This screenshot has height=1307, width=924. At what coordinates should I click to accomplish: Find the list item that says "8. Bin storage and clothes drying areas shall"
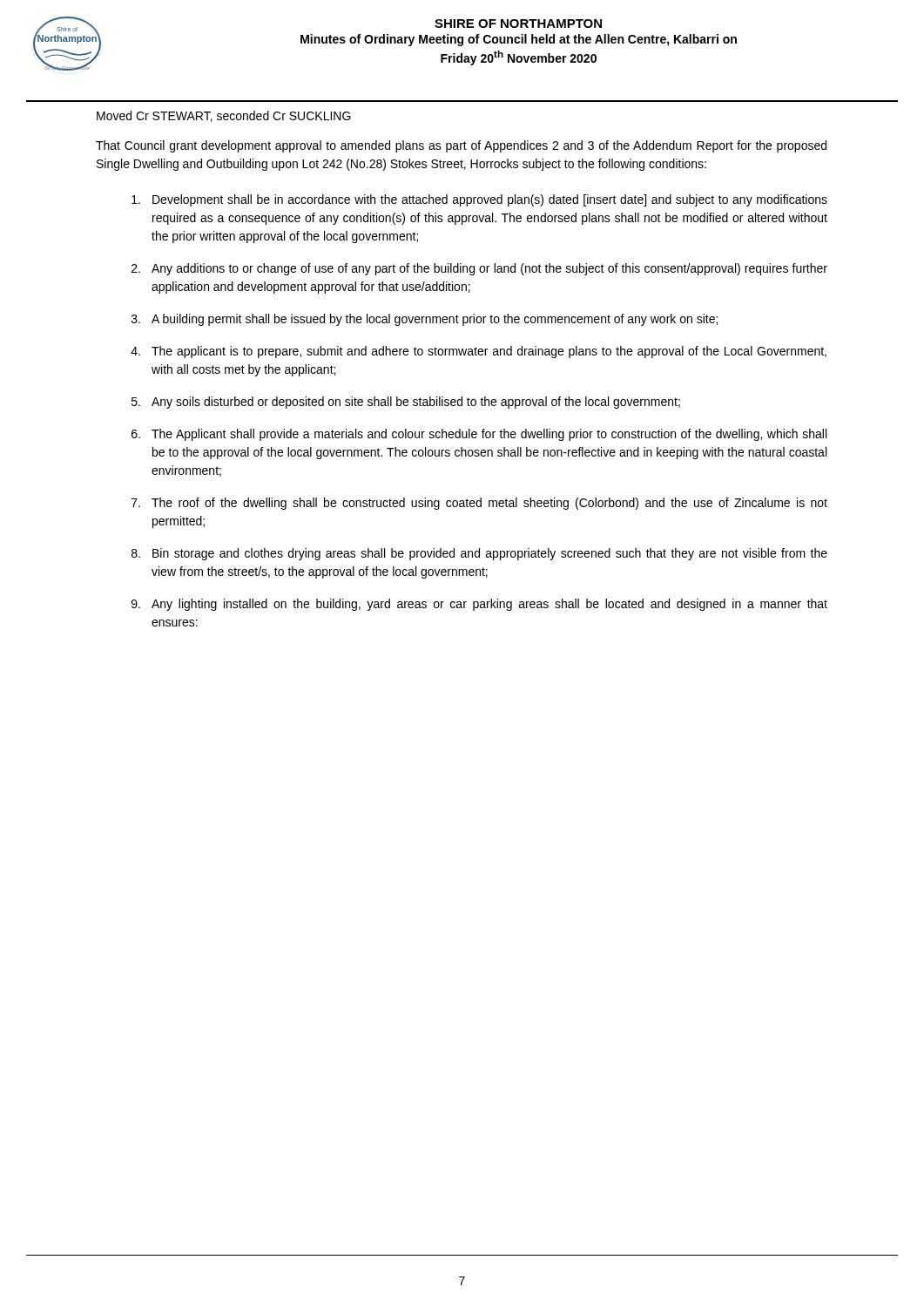(x=470, y=563)
